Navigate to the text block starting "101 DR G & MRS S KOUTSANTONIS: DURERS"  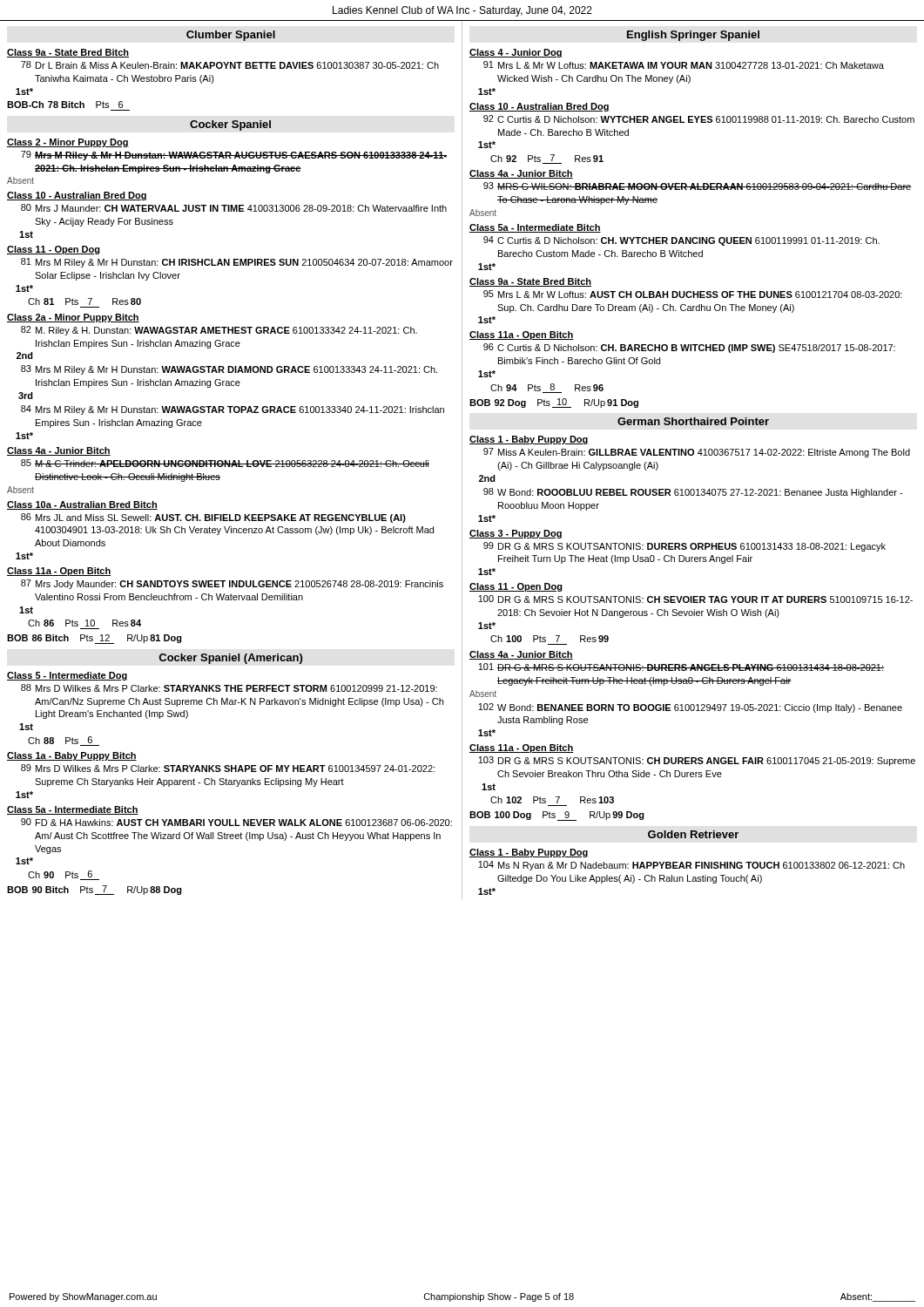click(x=693, y=680)
